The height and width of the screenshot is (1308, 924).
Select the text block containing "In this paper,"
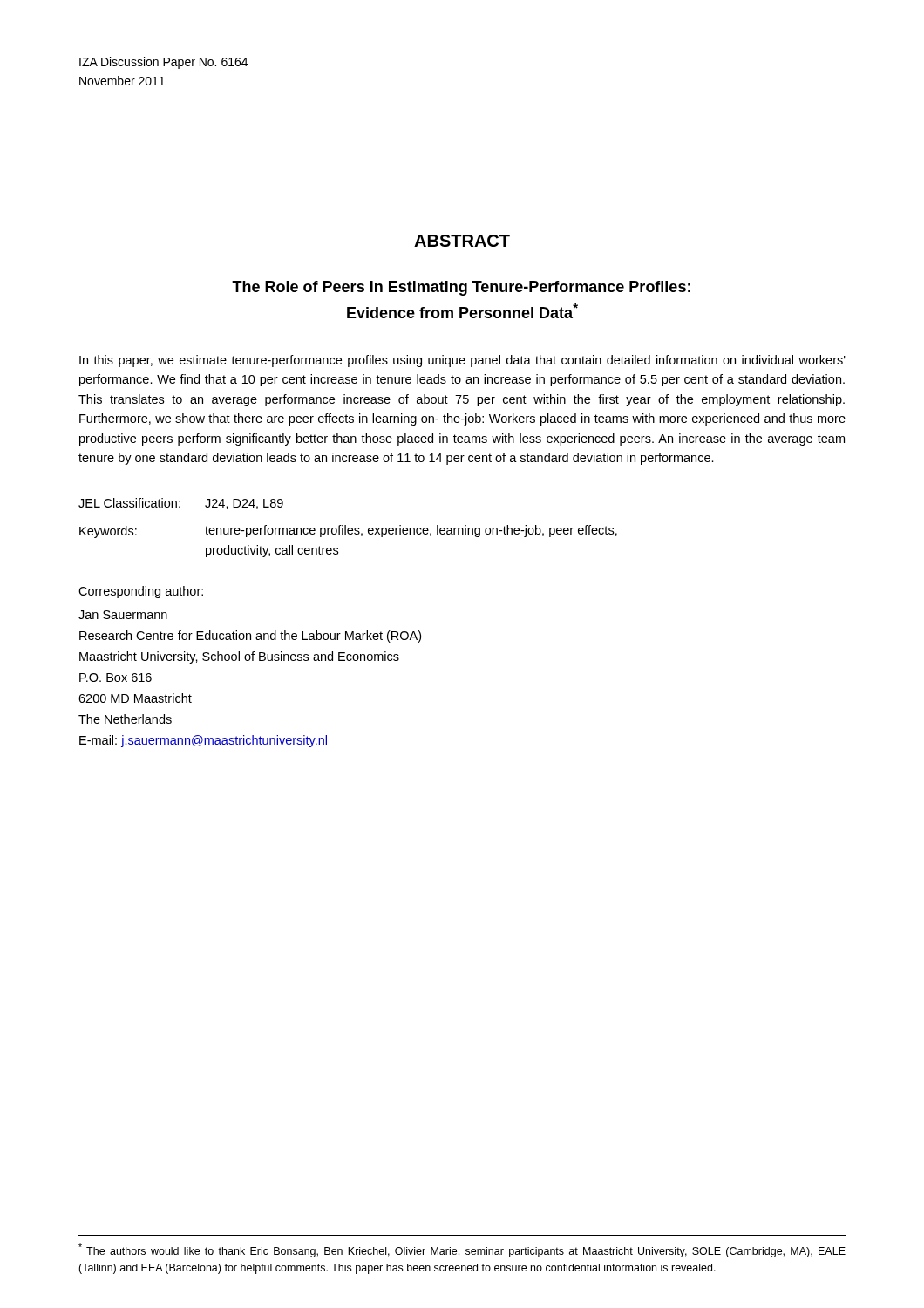point(462,409)
